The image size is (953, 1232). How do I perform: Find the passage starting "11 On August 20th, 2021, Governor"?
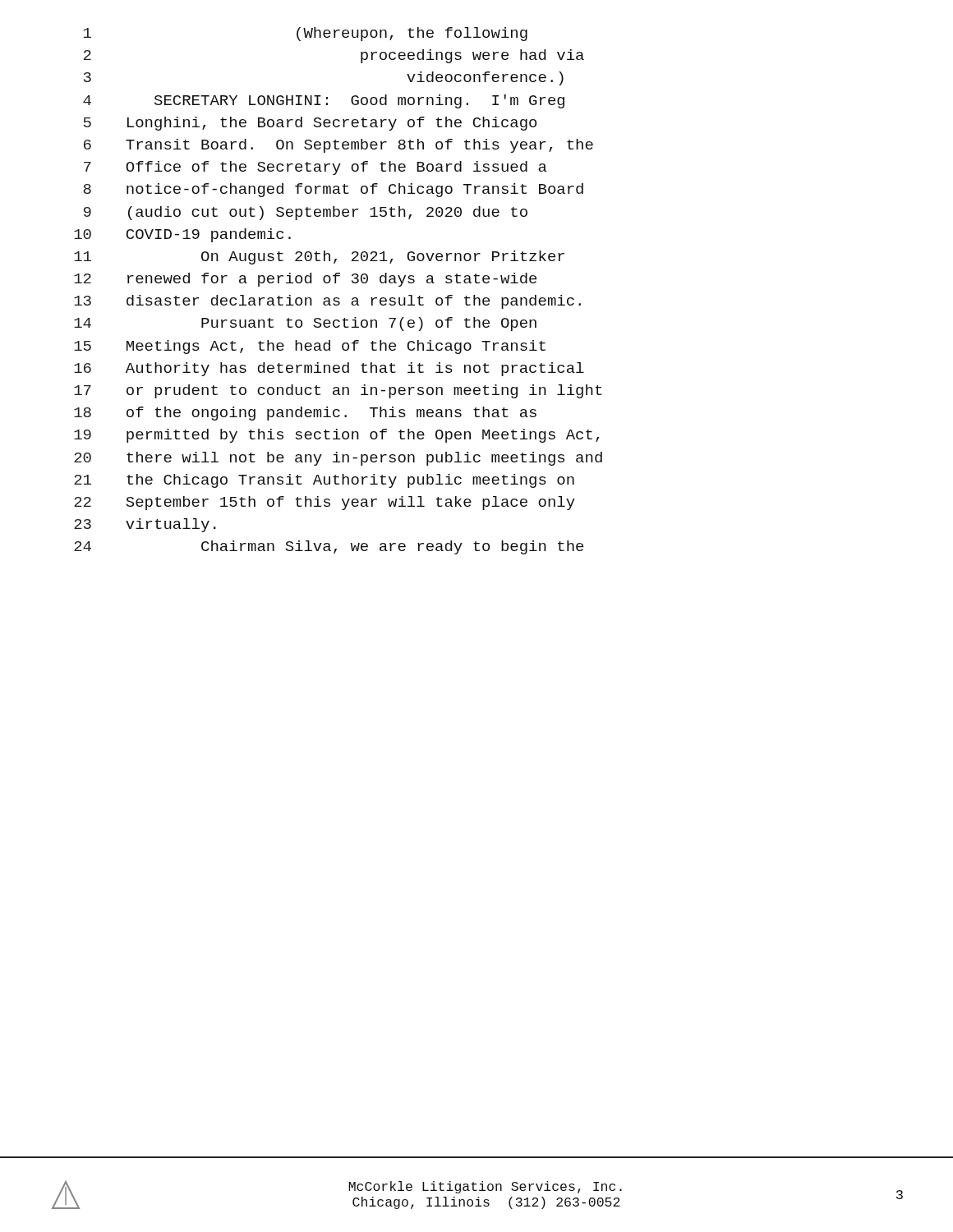(x=476, y=257)
